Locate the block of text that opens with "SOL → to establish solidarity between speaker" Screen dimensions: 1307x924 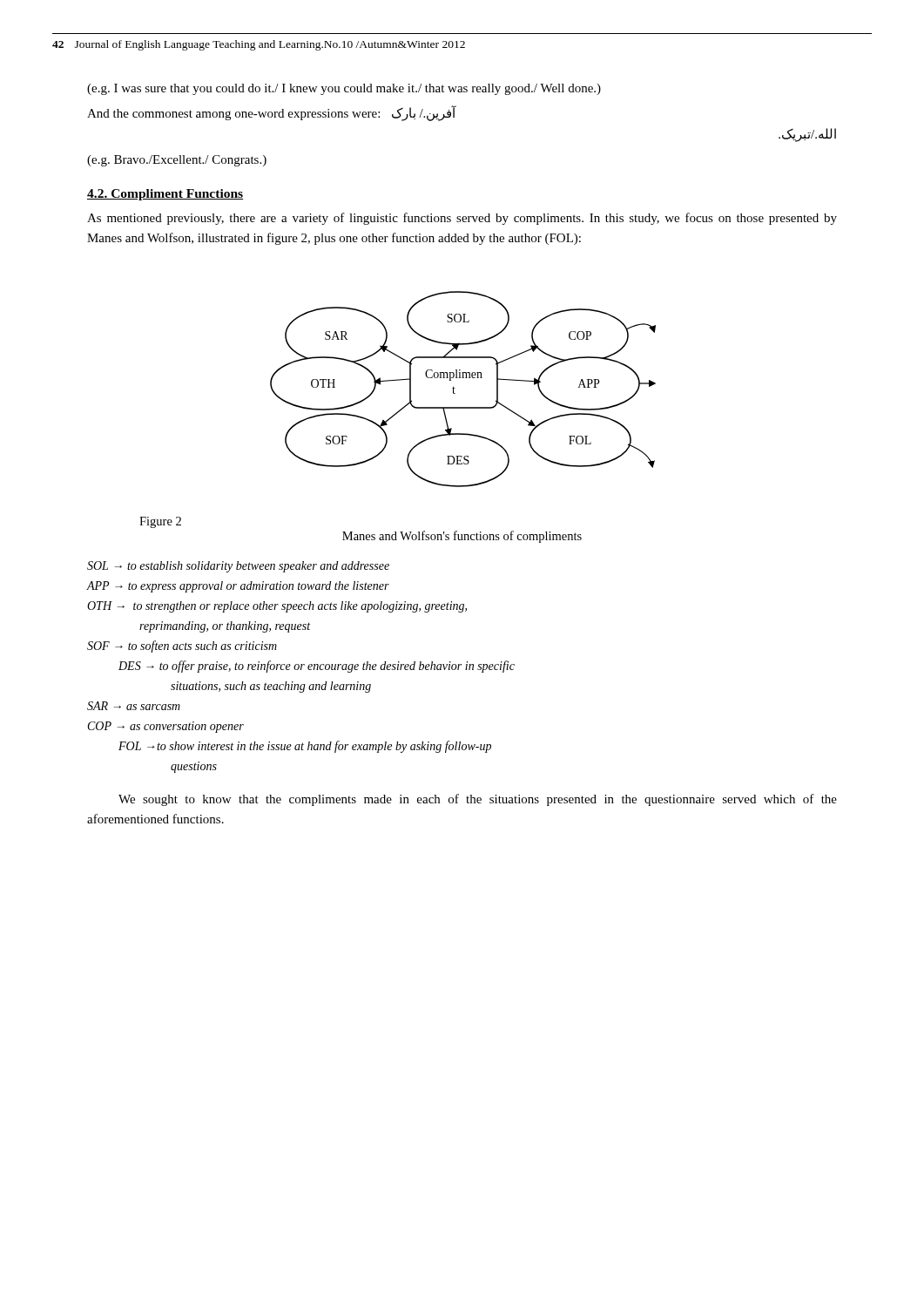click(x=238, y=566)
